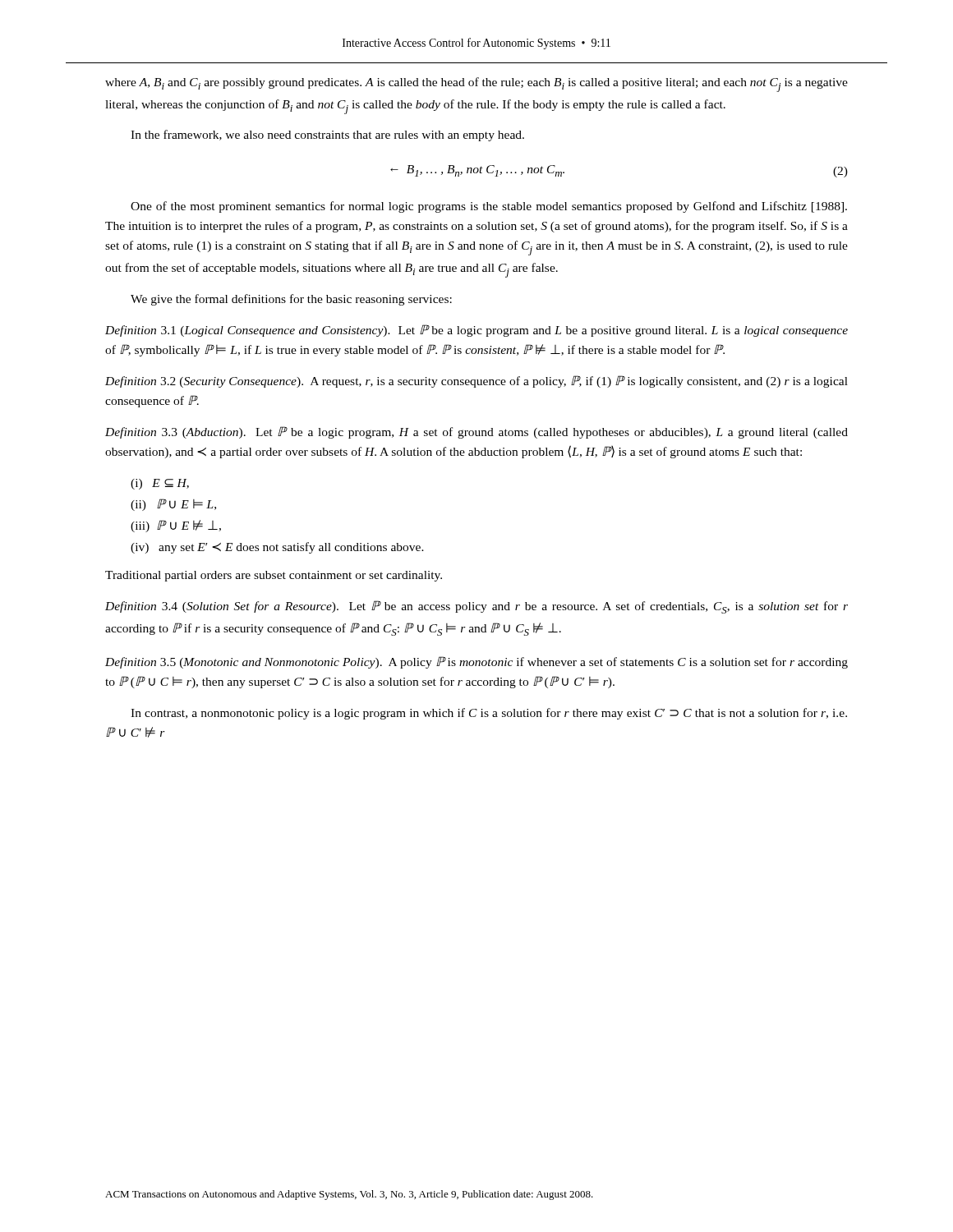The image size is (953, 1232).
Task: Find the text block that says "Definition 3.3 (Abduction). Let ℙ be"
Action: 476,441
